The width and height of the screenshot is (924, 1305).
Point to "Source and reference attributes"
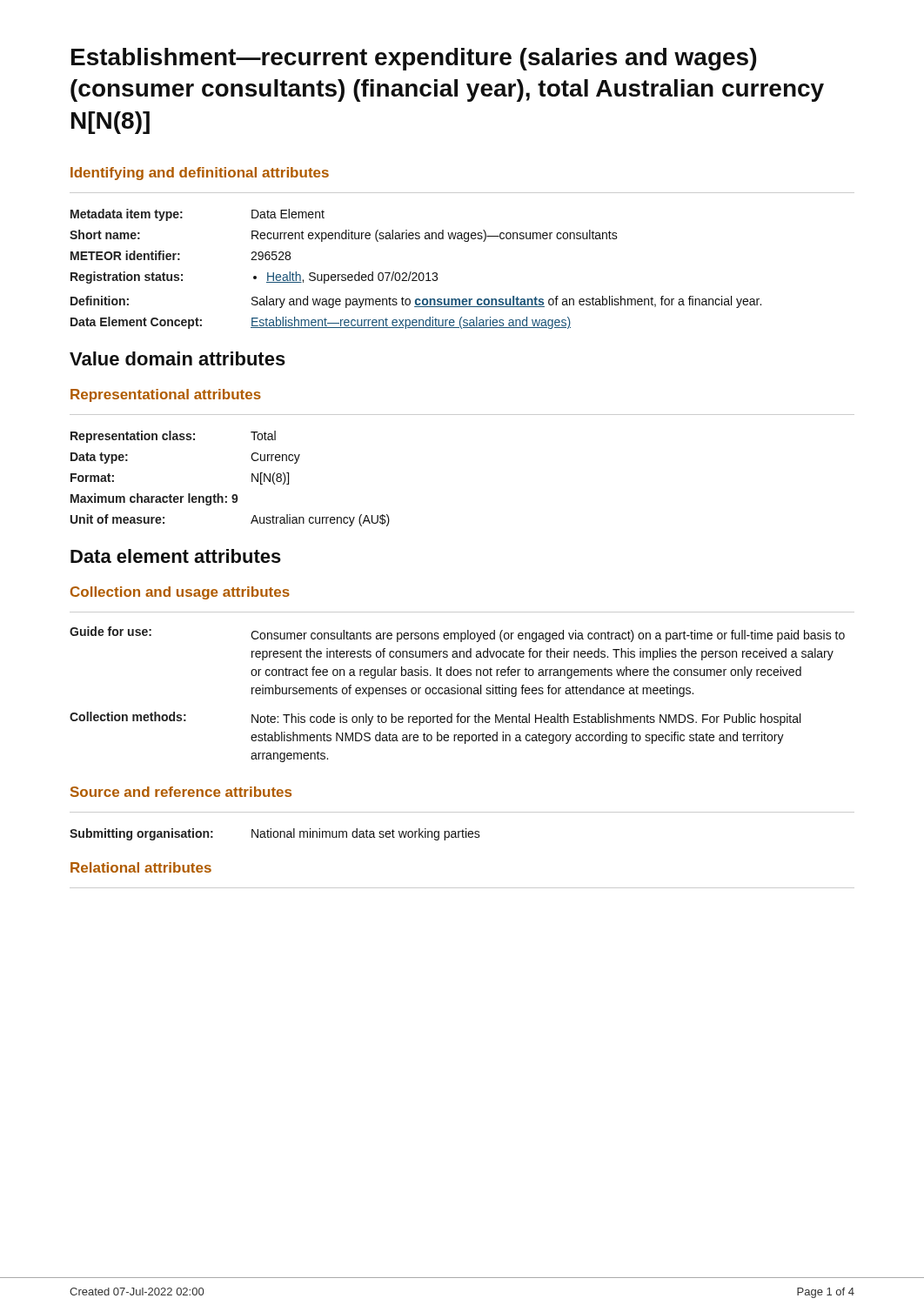(181, 792)
